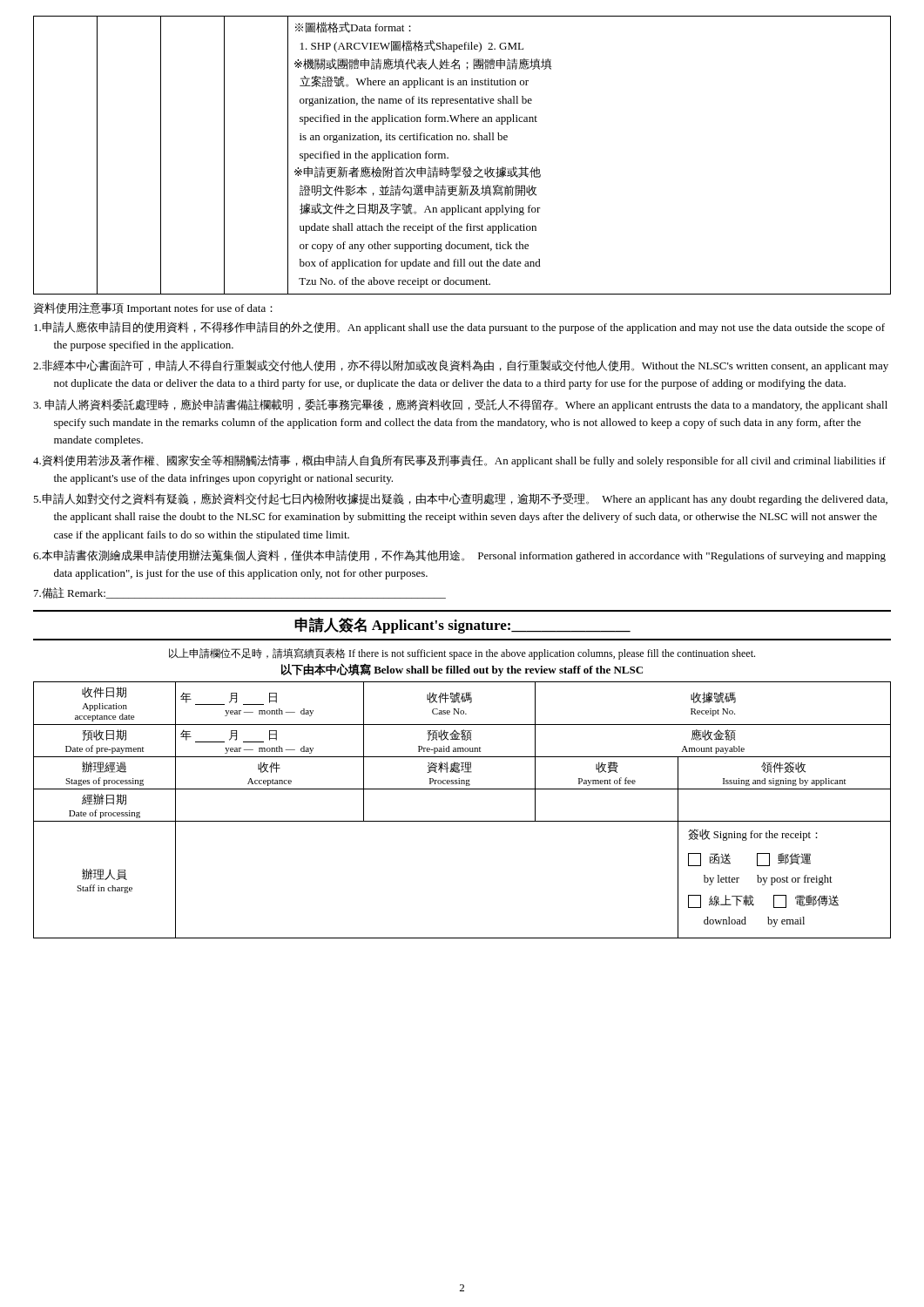Viewport: 924px width, 1307px height.
Task: Locate the list item that reads "4.資料使用若涉及著作權、國家安全等相關觸法情事，概由申請人自負所有民事及刑事責任。An applicant shall be"
Action: [x=459, y=469]
